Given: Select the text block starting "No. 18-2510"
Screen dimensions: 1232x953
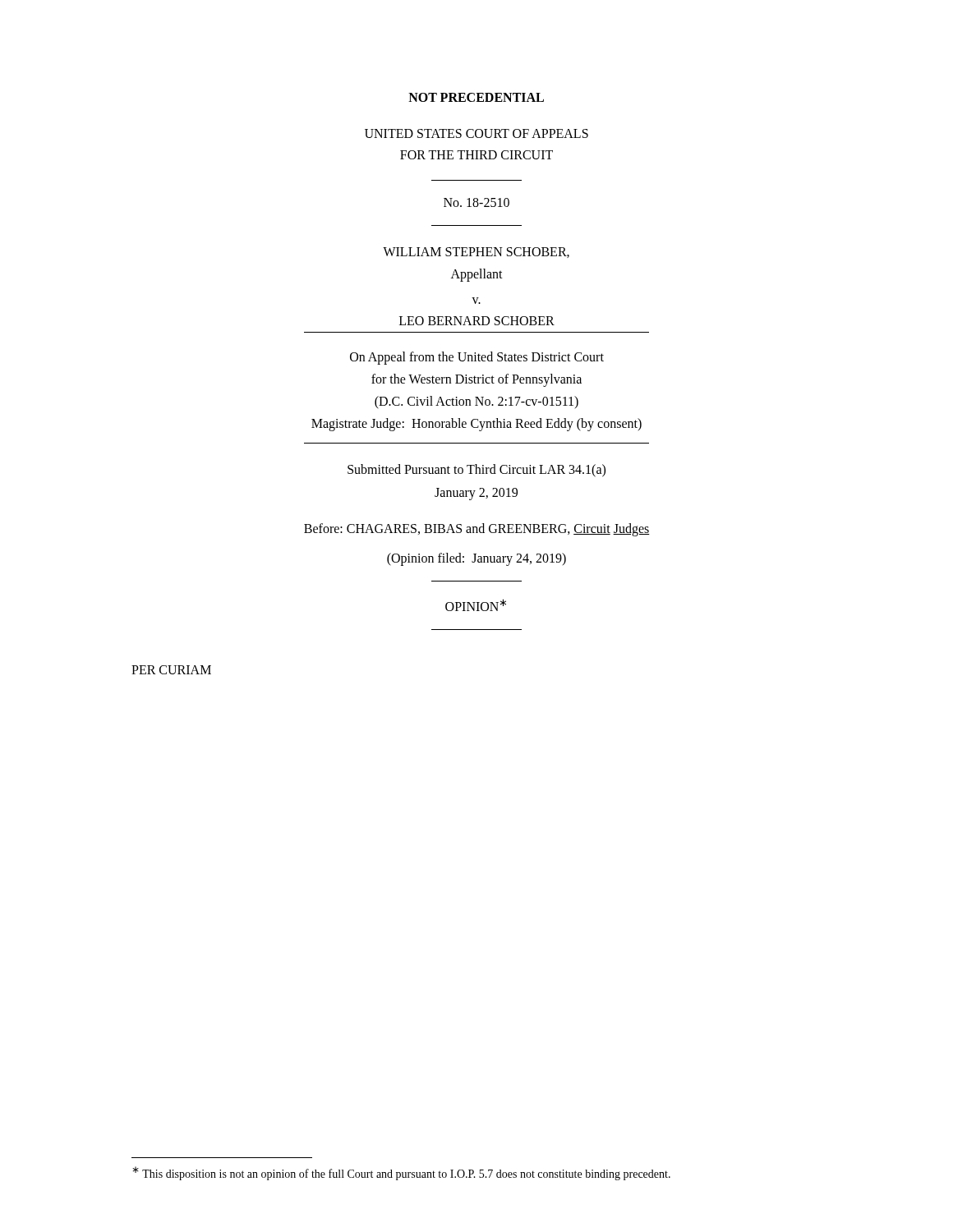Looking at the screenshot, I should 476,203.
